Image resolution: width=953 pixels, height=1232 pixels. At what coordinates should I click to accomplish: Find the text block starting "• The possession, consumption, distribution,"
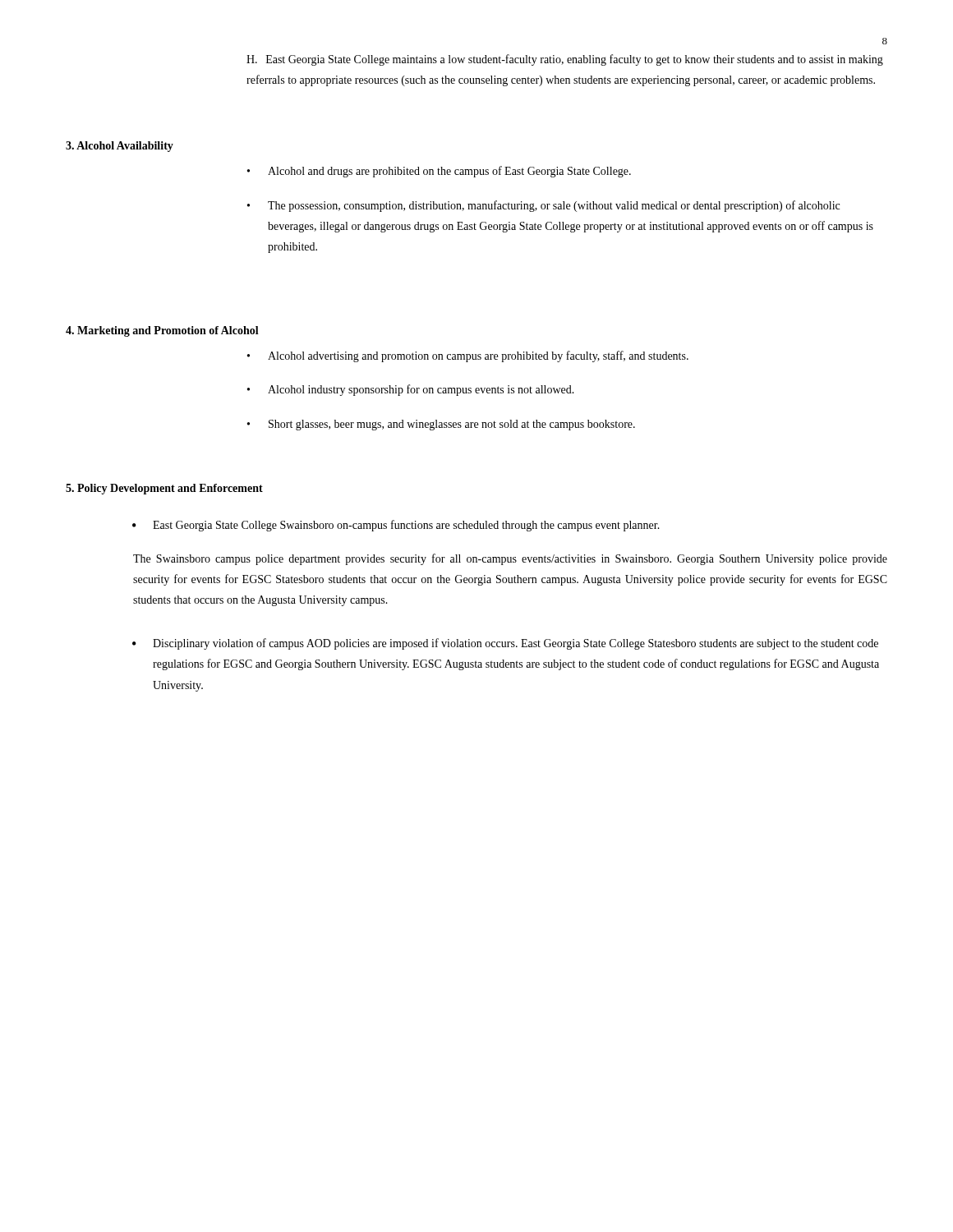567,226
